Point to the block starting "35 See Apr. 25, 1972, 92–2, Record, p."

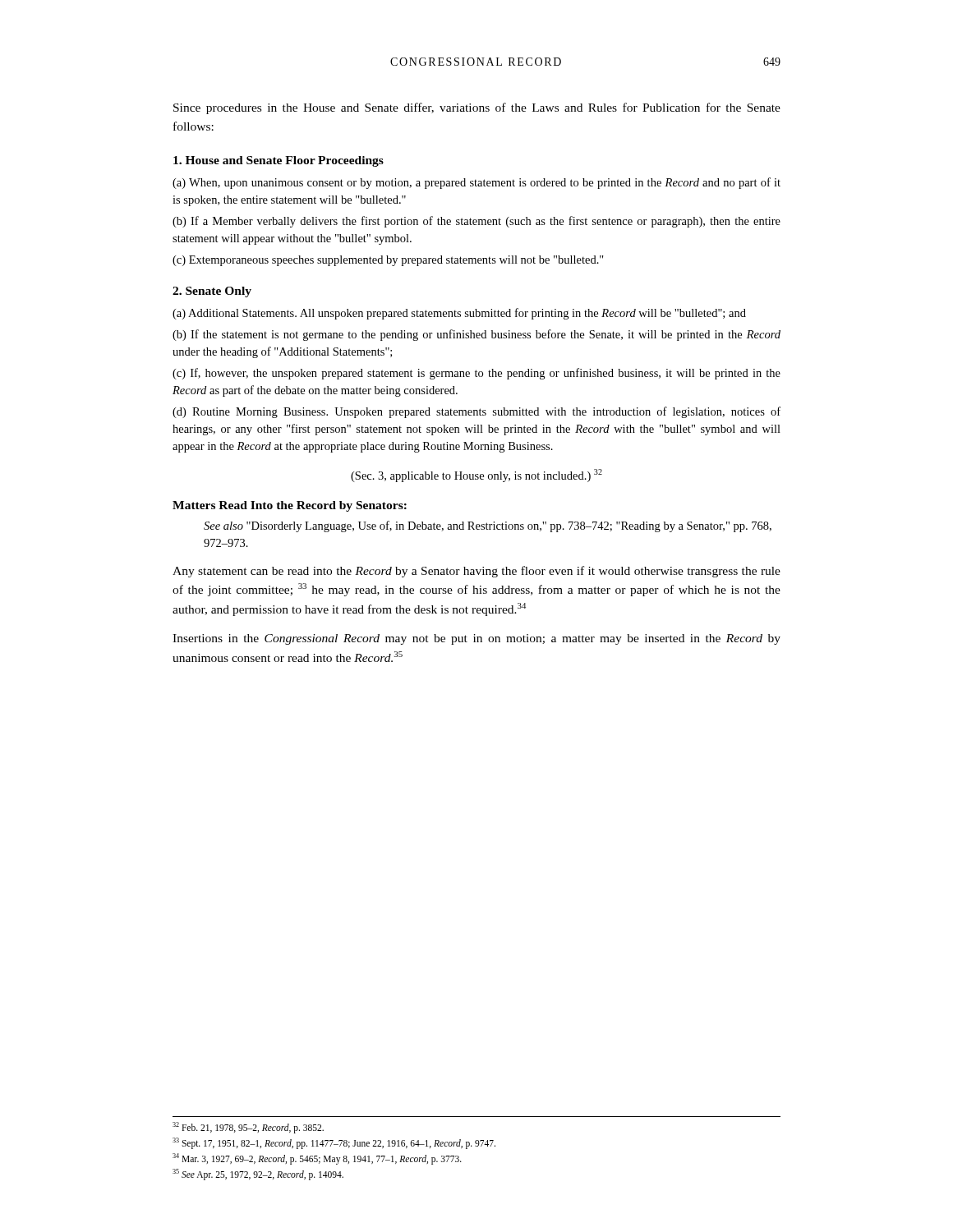tap(258, 1174)
